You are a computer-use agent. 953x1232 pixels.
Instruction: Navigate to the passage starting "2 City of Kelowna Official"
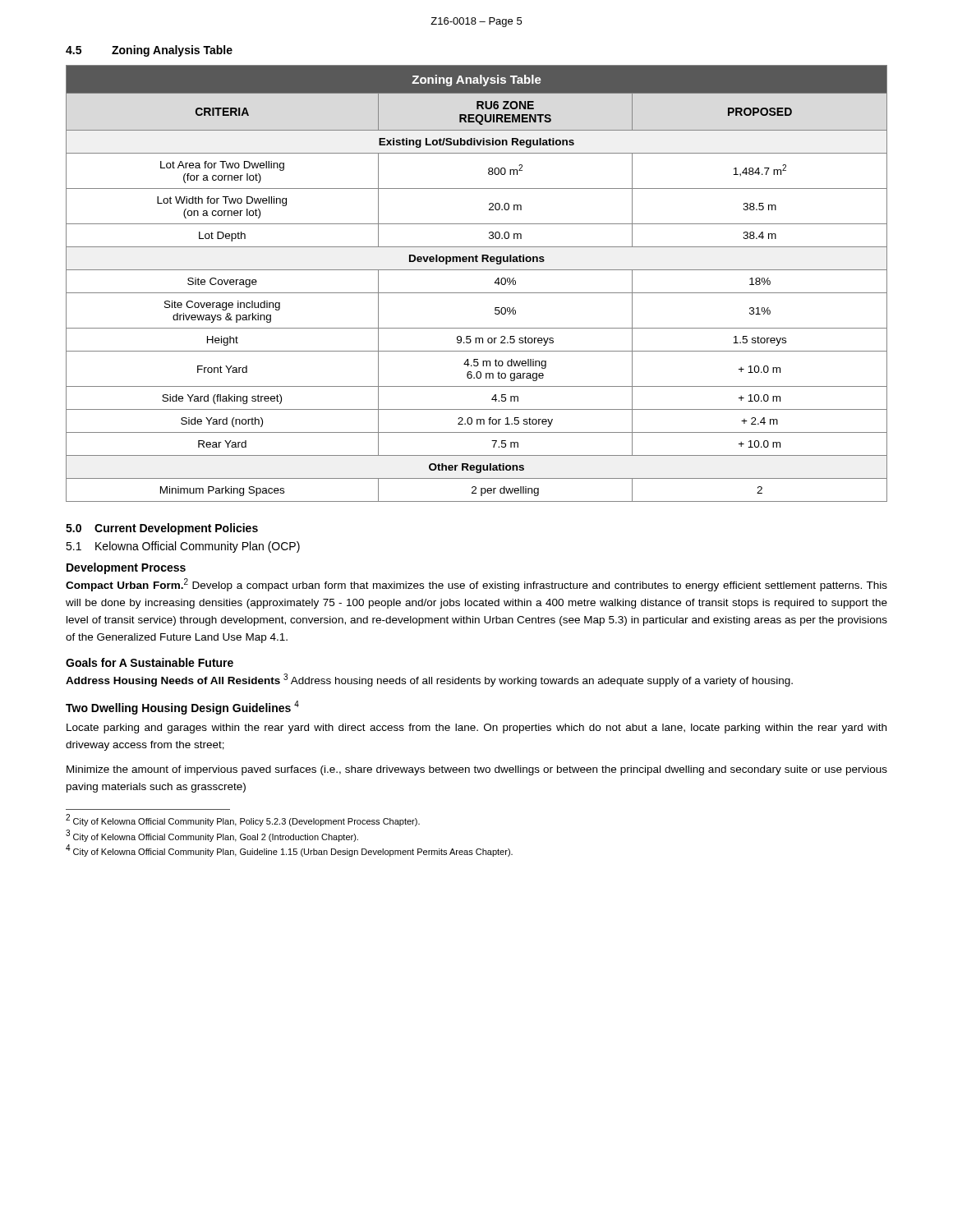point(243,821)
